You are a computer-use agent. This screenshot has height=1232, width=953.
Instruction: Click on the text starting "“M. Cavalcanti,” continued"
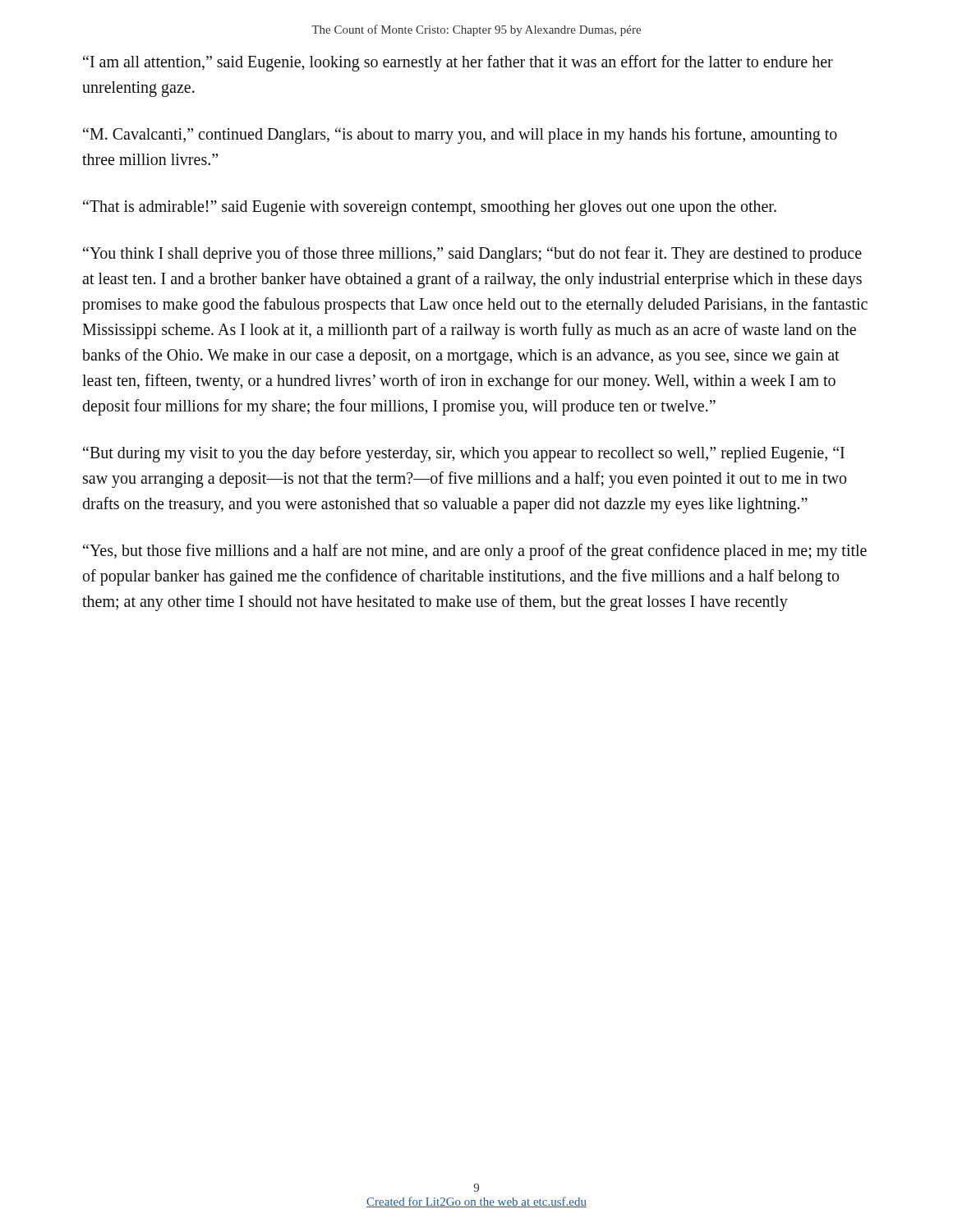coord(460,147)
